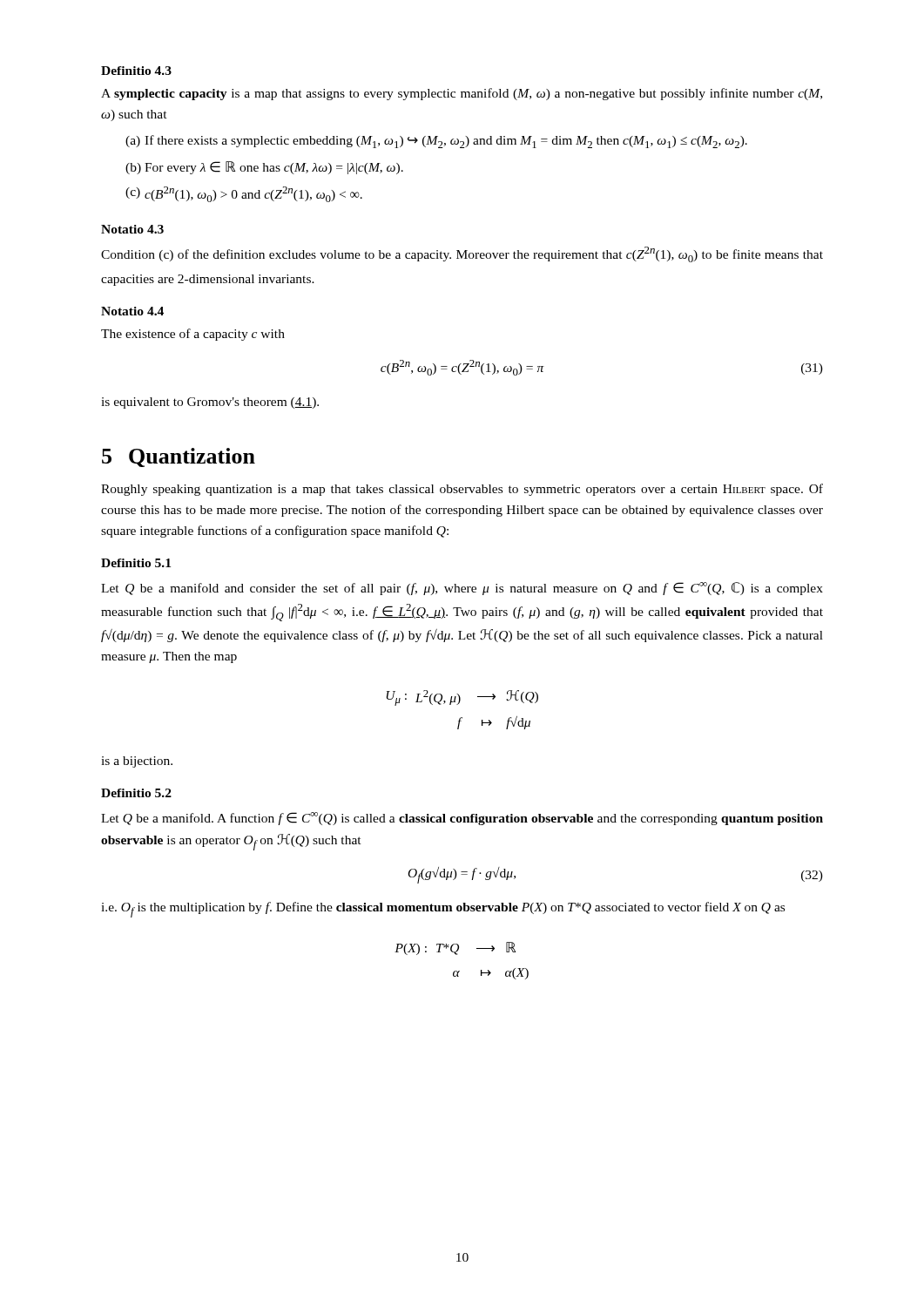Click on the passage starting "Roughly speaking quantization is a map that"
Screen dimensions: 1307x924
462,509
